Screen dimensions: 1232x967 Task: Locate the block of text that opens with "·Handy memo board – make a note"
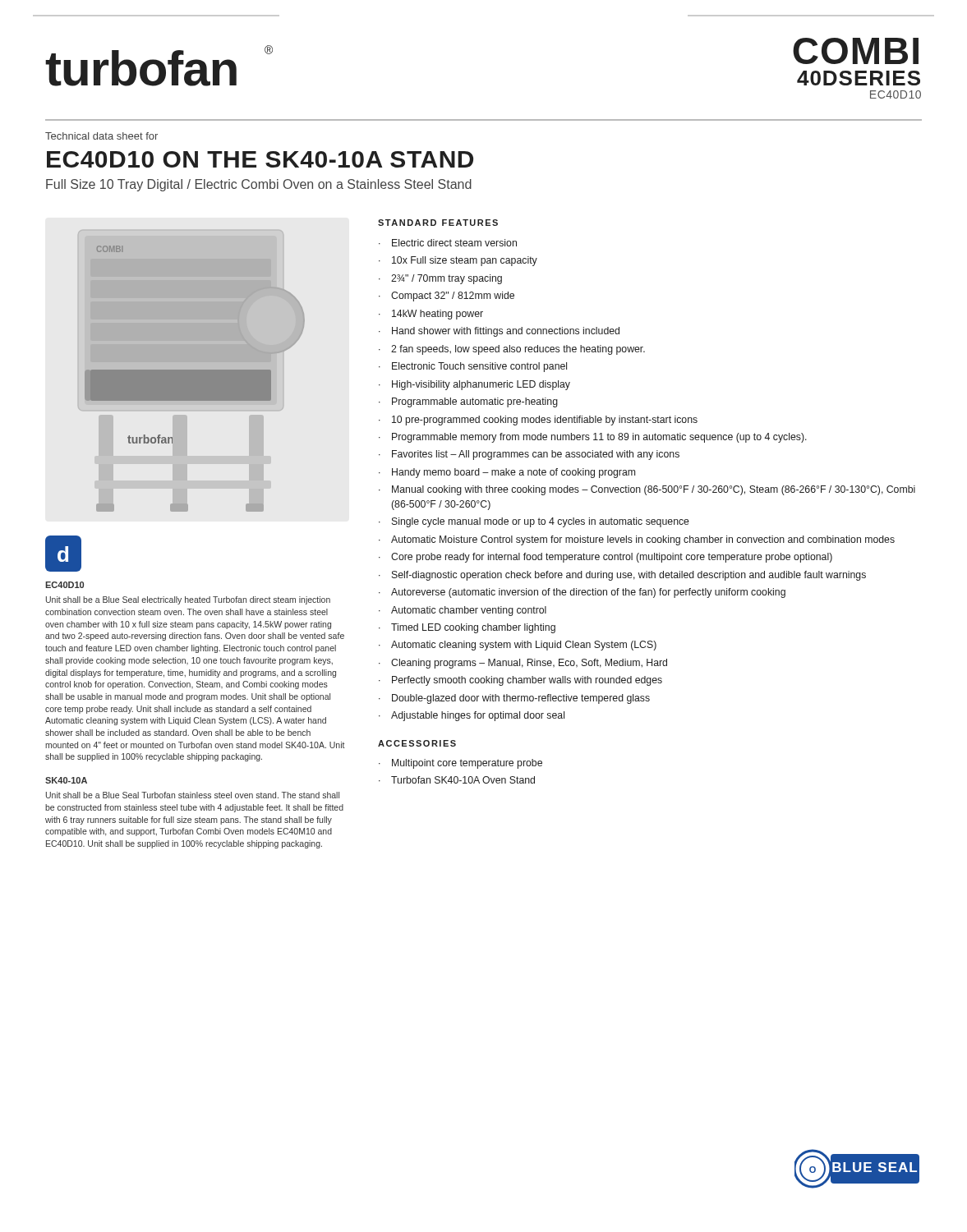(507, 473)
